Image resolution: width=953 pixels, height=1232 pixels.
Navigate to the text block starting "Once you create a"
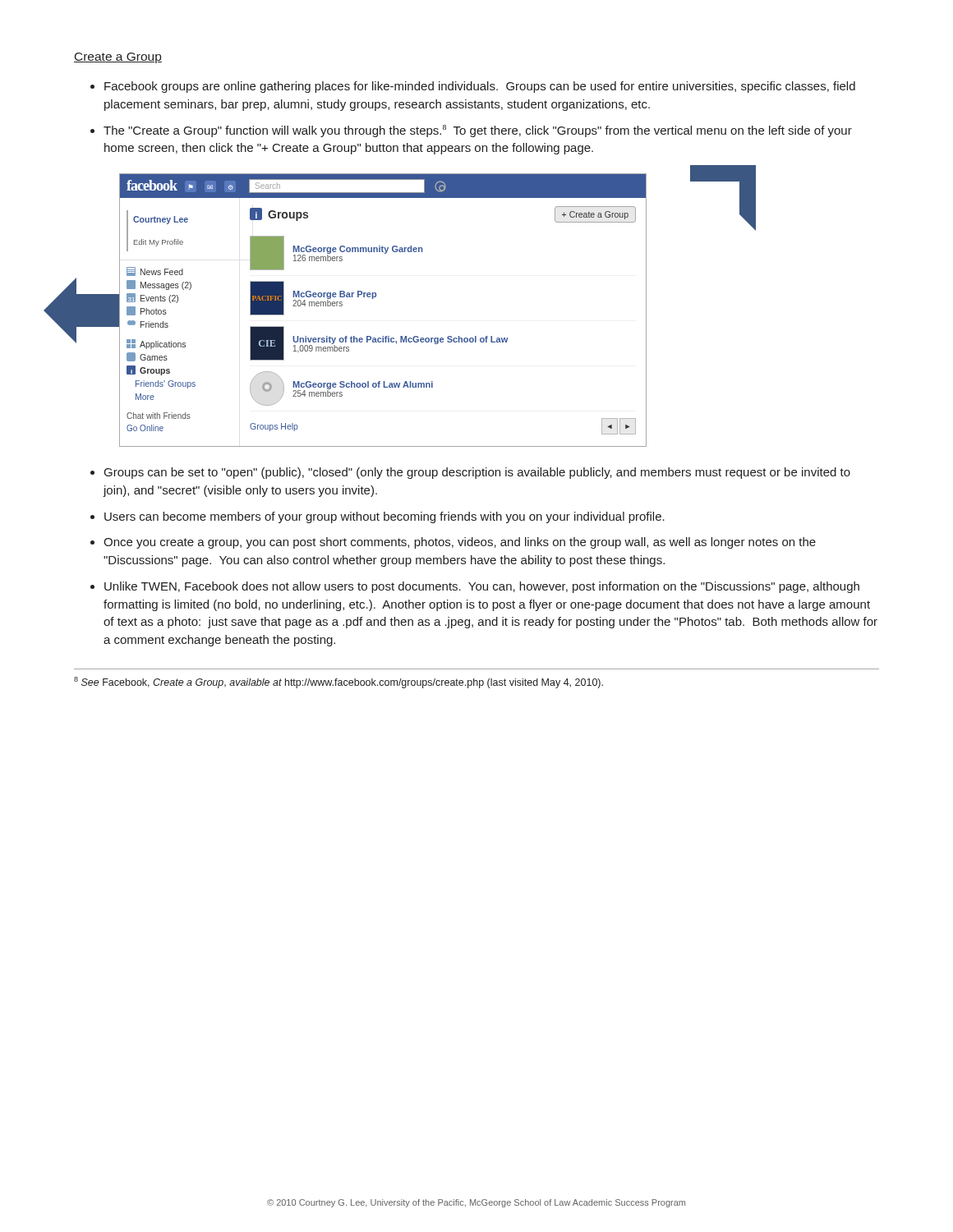(x=460, y=551)
